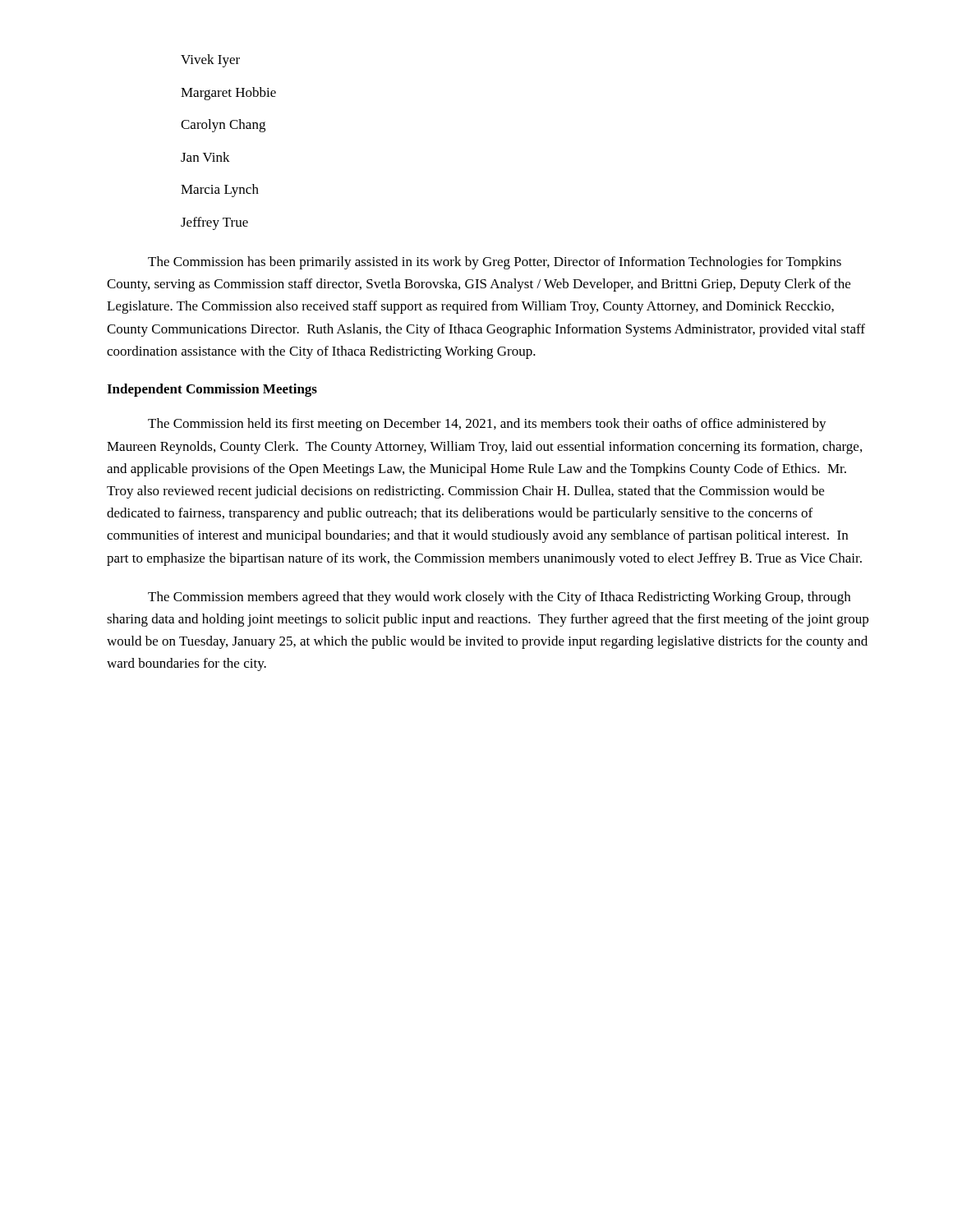The height and width of the screenshot is (1232, 953).
Task: Find "Carolyn Chang" on this page
Action: (223, 124)
